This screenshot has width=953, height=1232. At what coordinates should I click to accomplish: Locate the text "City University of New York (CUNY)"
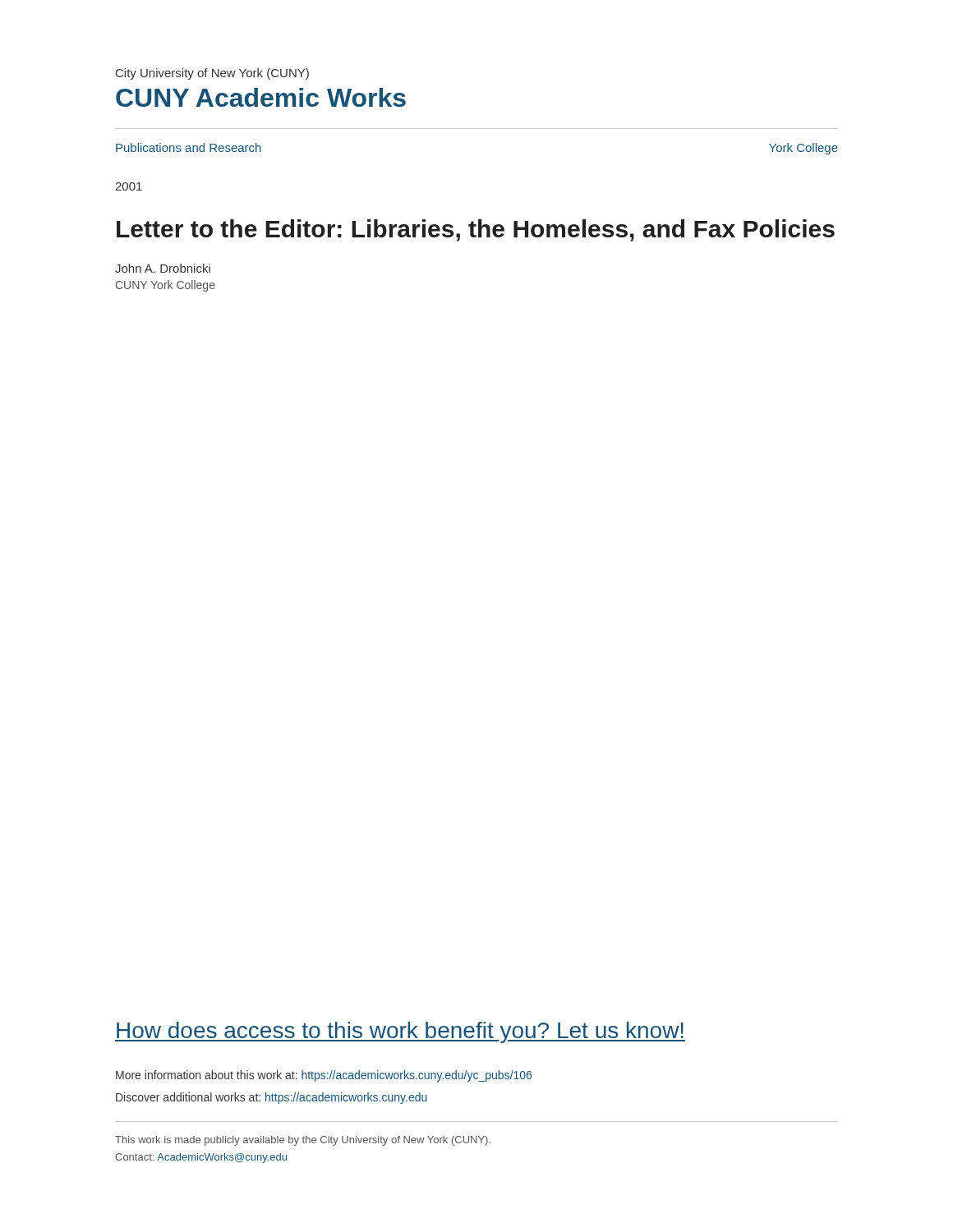[x=212, y=73]
